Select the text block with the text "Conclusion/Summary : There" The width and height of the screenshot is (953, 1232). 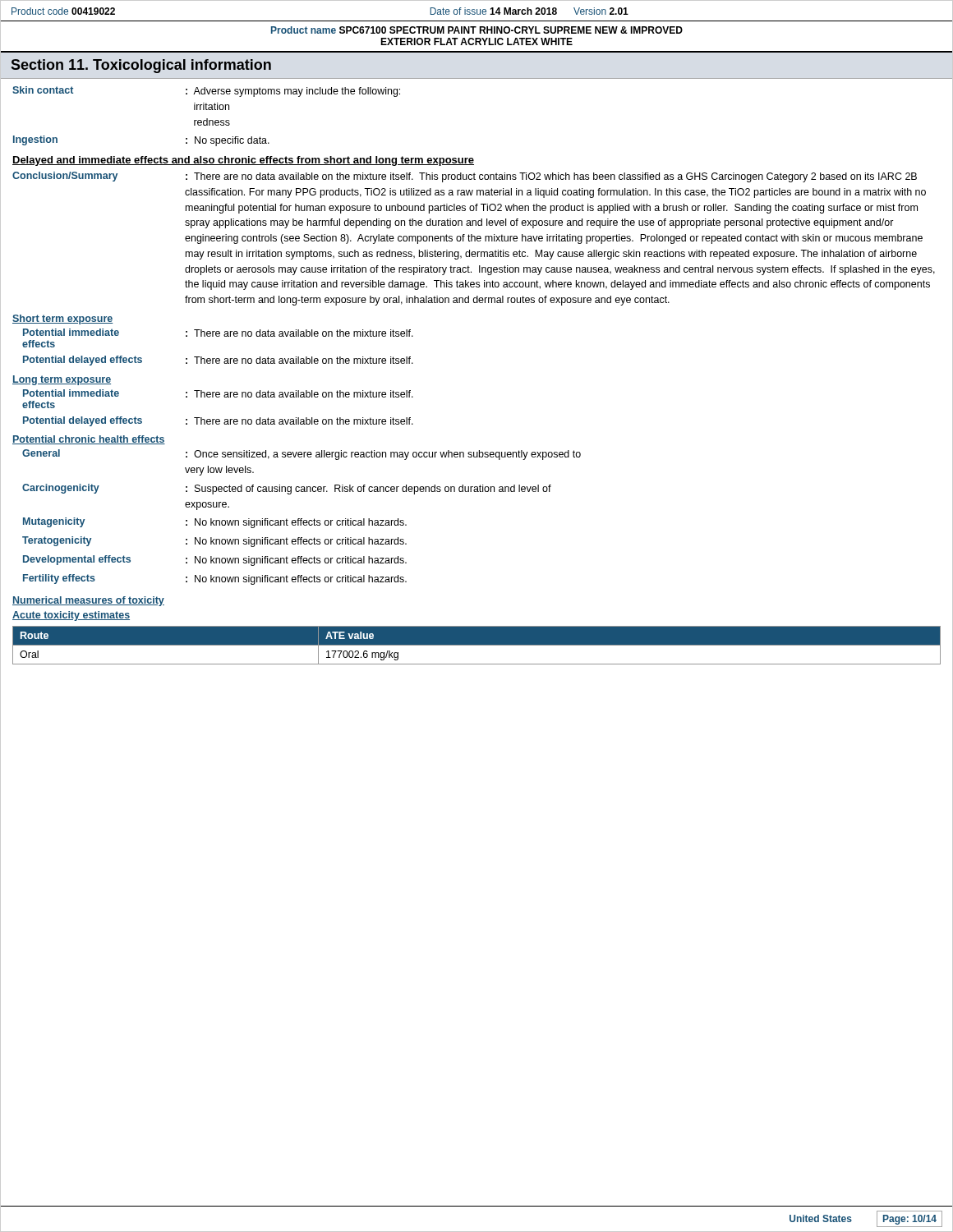[x=476, y=238]
